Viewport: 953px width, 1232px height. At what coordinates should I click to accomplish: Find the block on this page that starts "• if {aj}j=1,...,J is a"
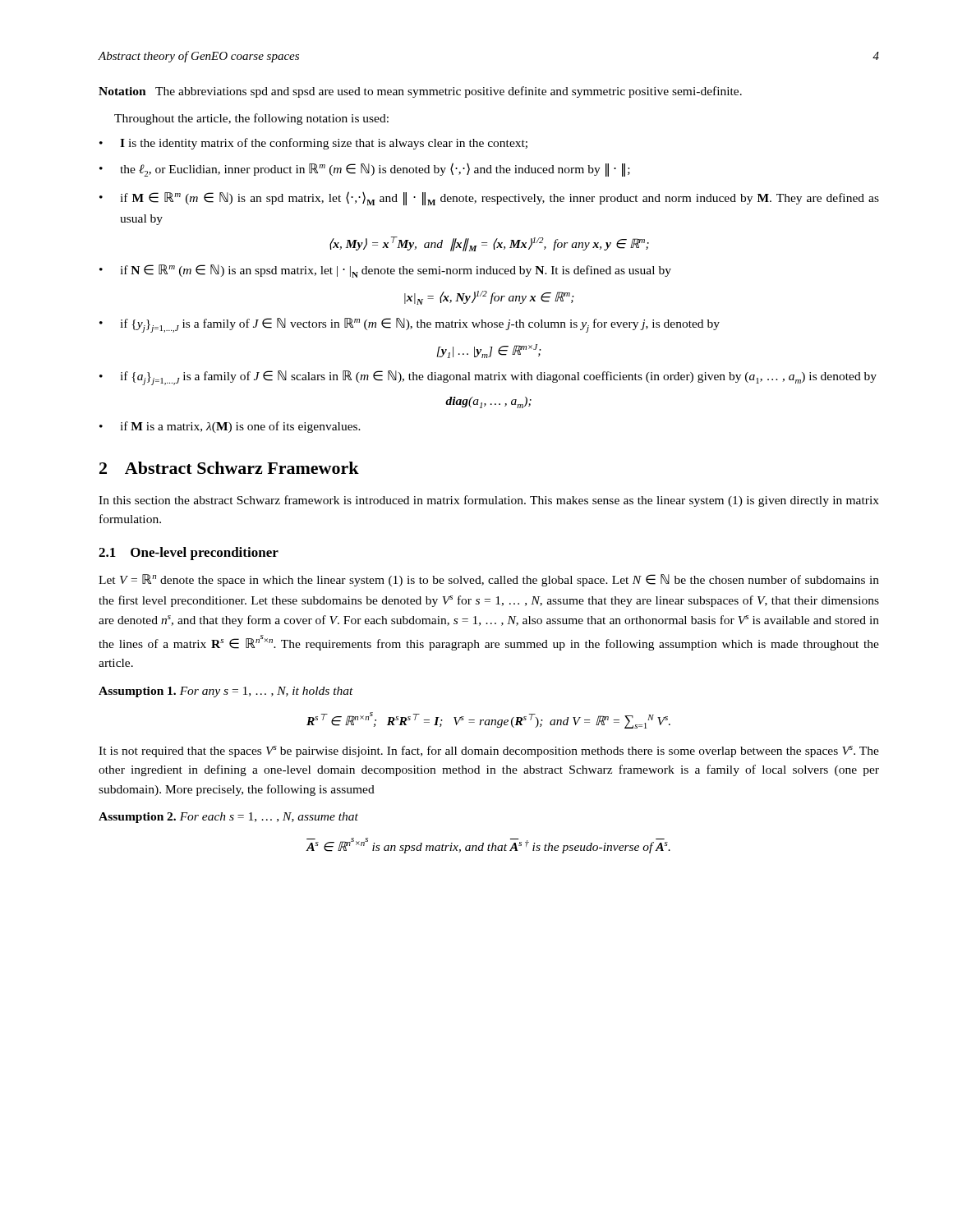[488, 377]
